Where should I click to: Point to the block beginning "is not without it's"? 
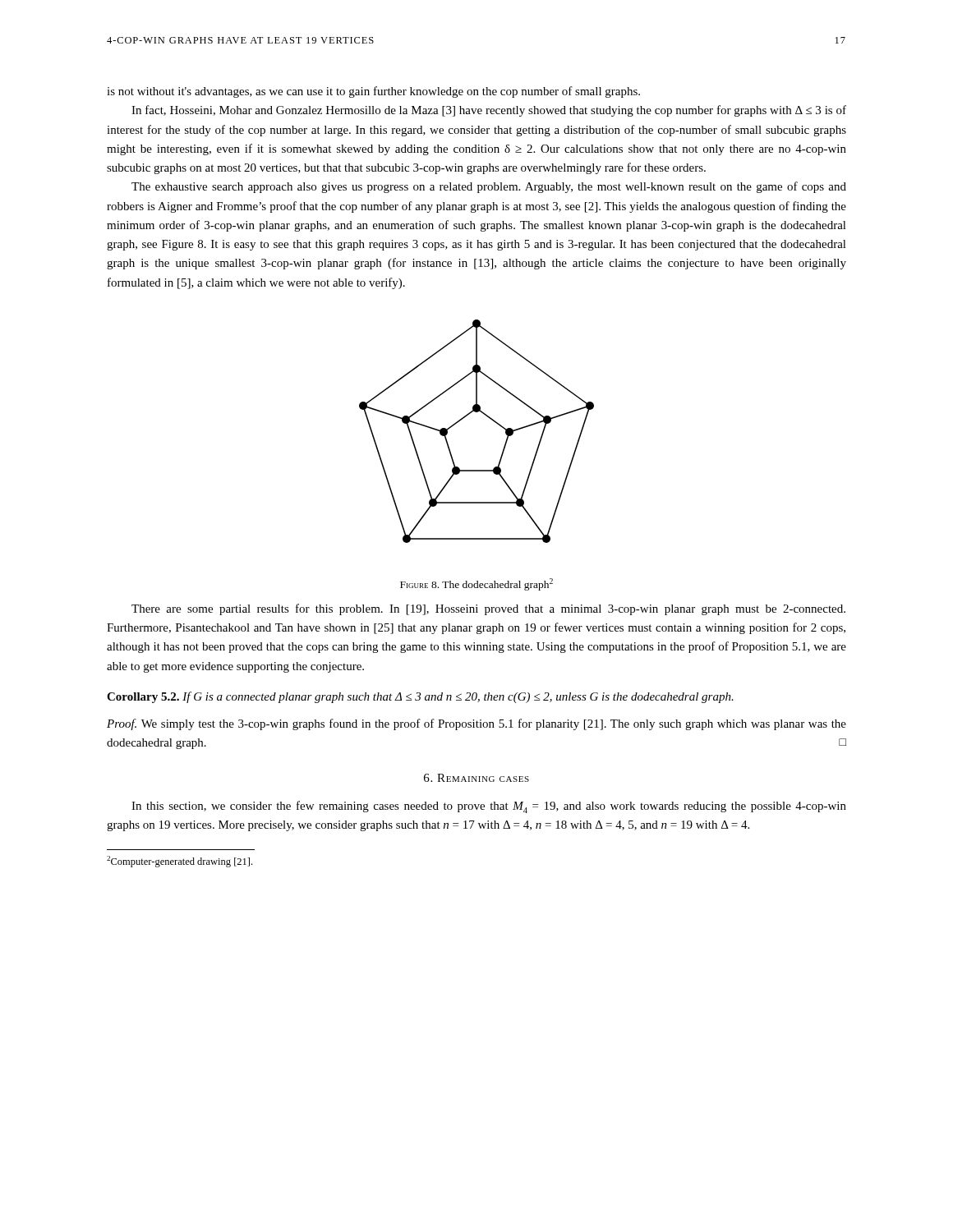pos(476,187)
